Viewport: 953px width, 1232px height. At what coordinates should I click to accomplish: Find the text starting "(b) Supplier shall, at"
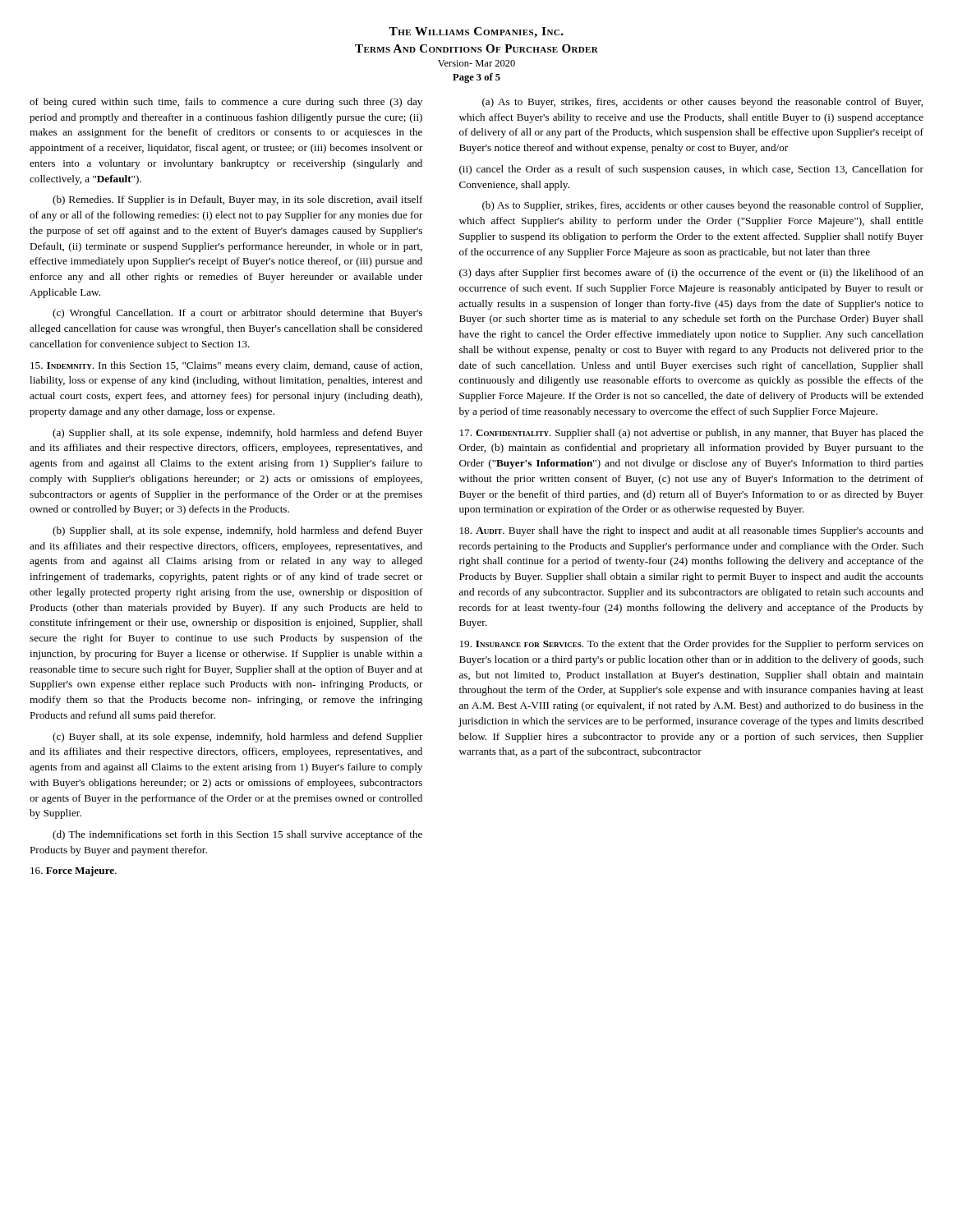click(x=226, y=623)
